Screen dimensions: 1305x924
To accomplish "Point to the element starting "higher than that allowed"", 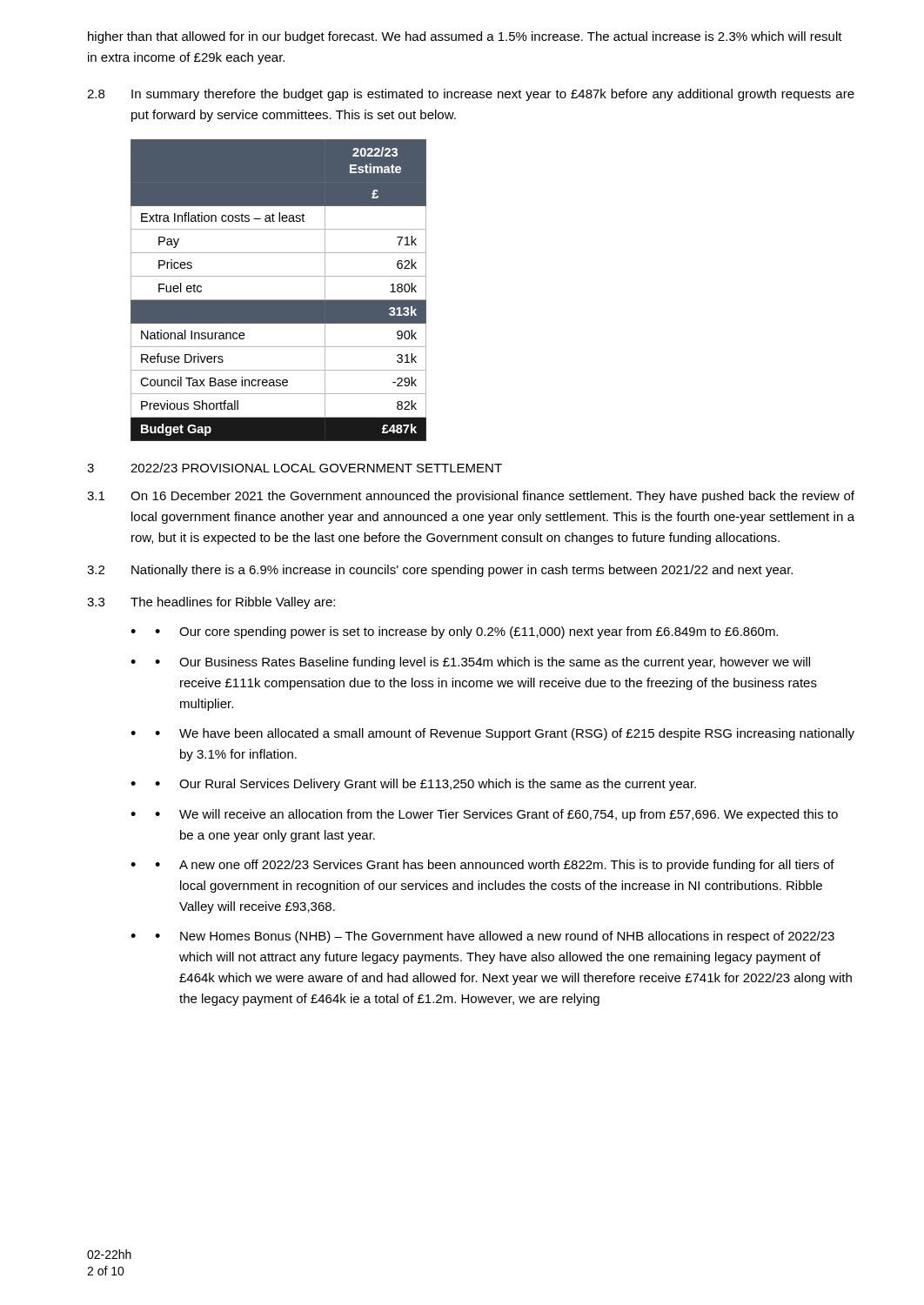I will 464,47.
